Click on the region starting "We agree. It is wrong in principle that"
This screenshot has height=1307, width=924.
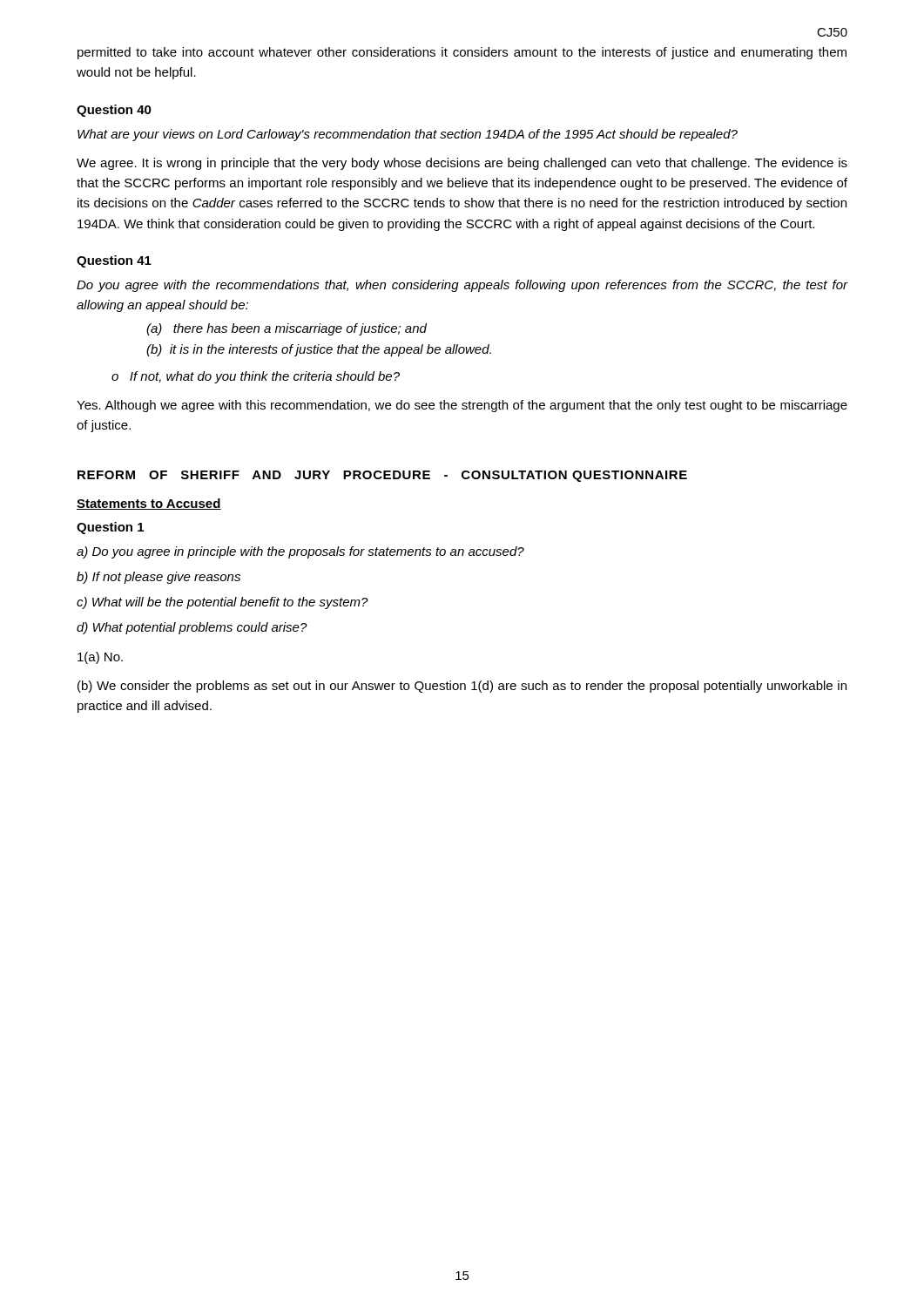click(x=462, y=193)
